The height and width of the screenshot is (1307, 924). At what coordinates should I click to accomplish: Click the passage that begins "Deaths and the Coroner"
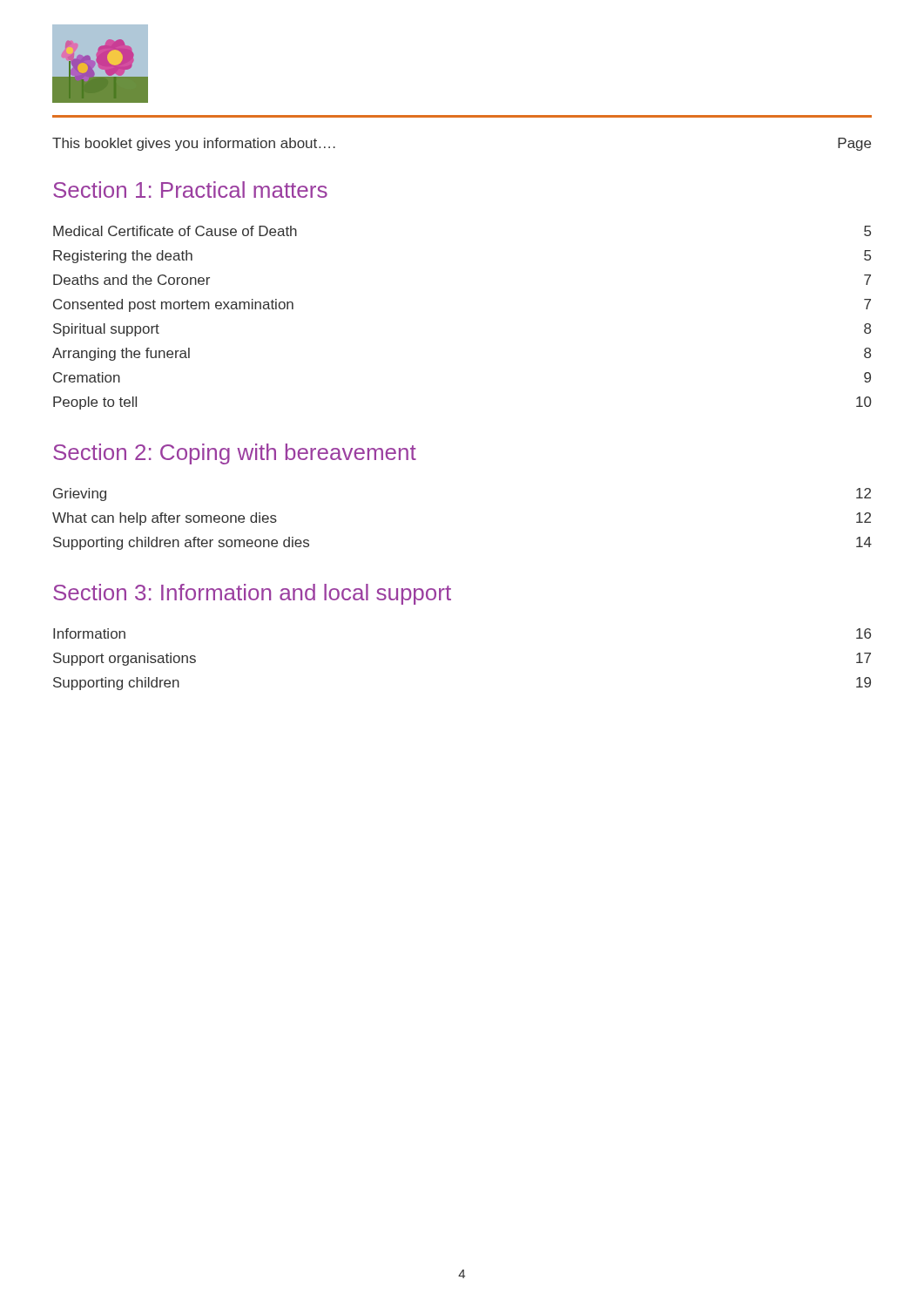tap(138, 279)
